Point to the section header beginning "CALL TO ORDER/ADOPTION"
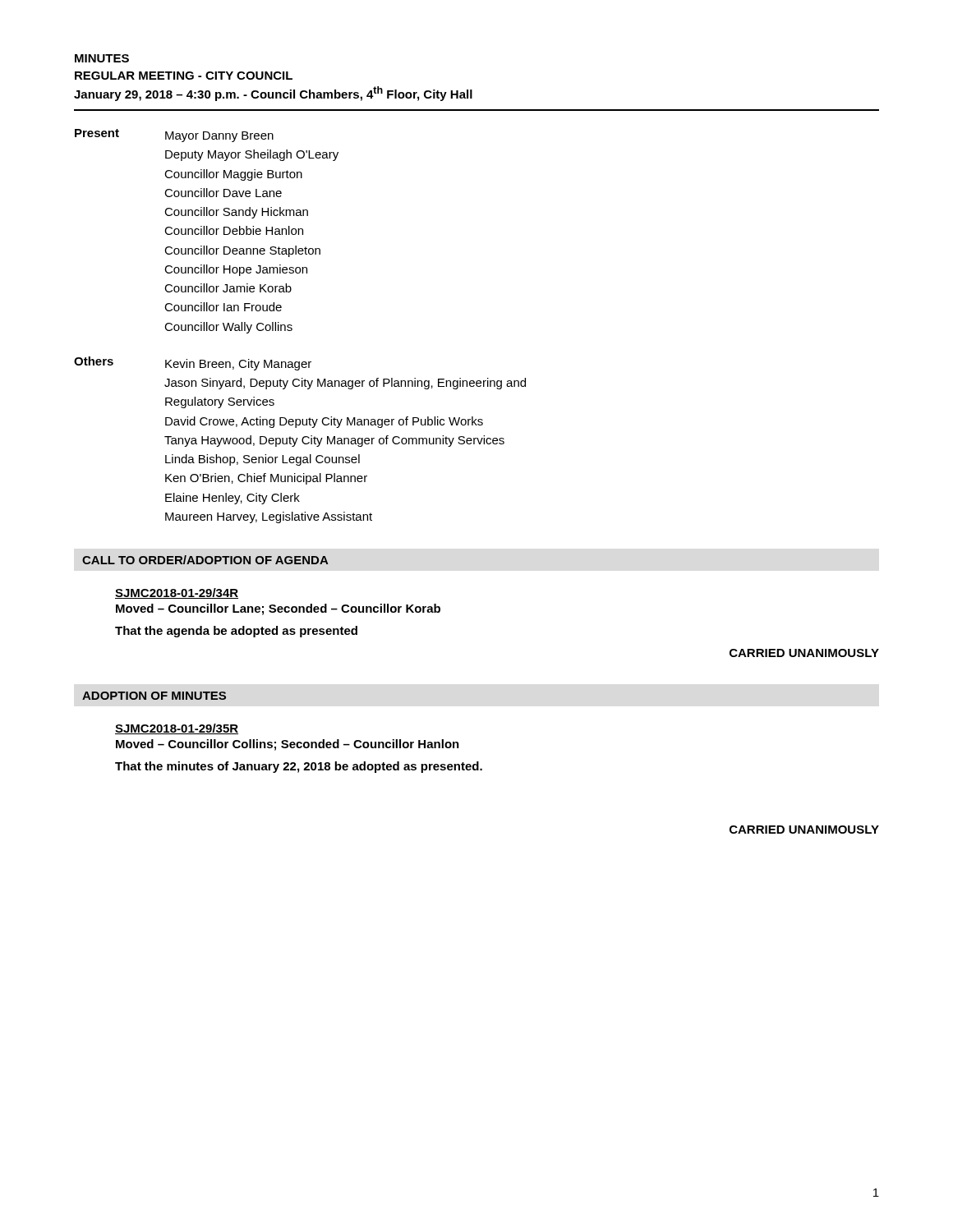953x1232 pixels. [205, 560]
